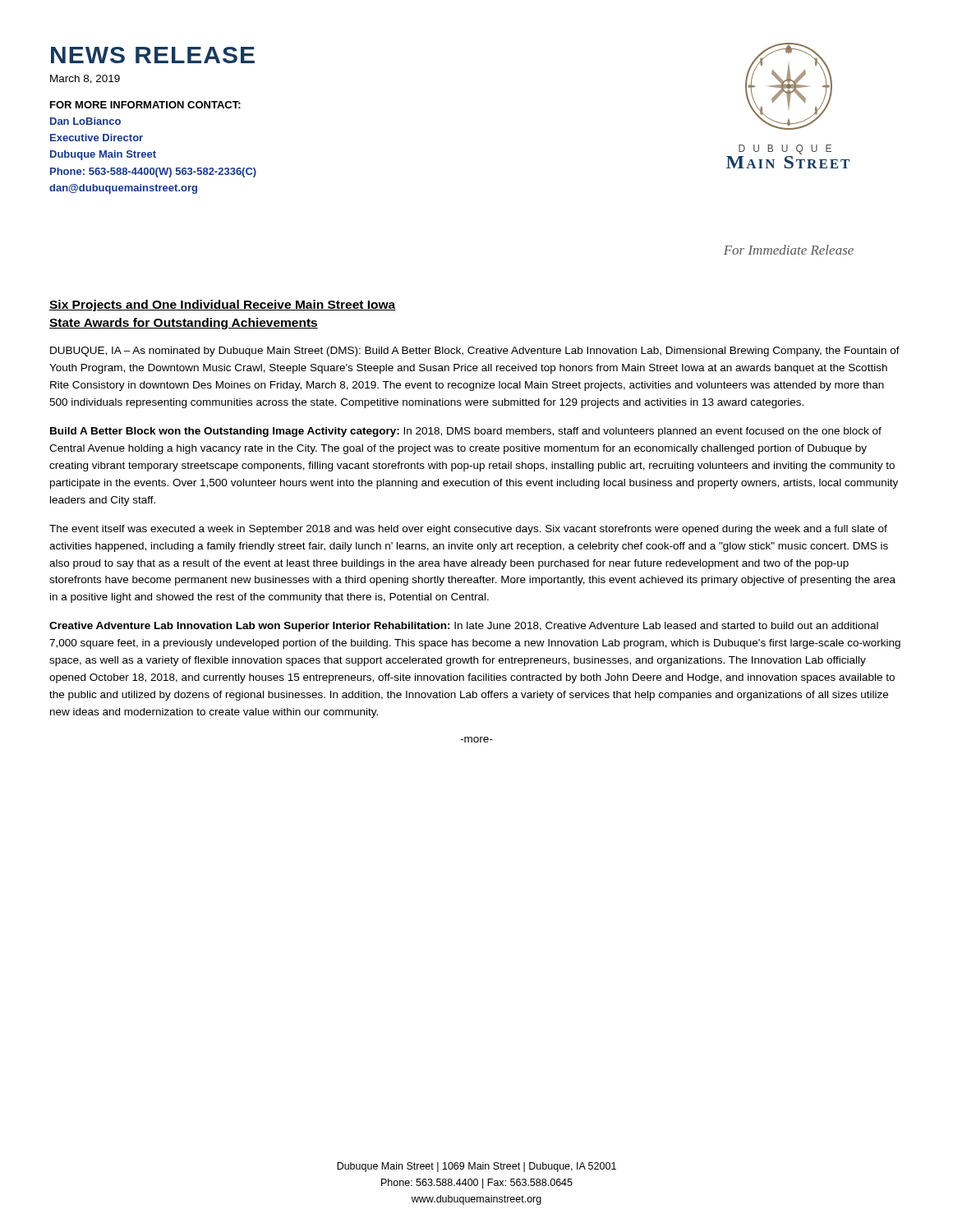
Task: Point to the text starting "The event itself was"
Action: click(x=472, y=563)
